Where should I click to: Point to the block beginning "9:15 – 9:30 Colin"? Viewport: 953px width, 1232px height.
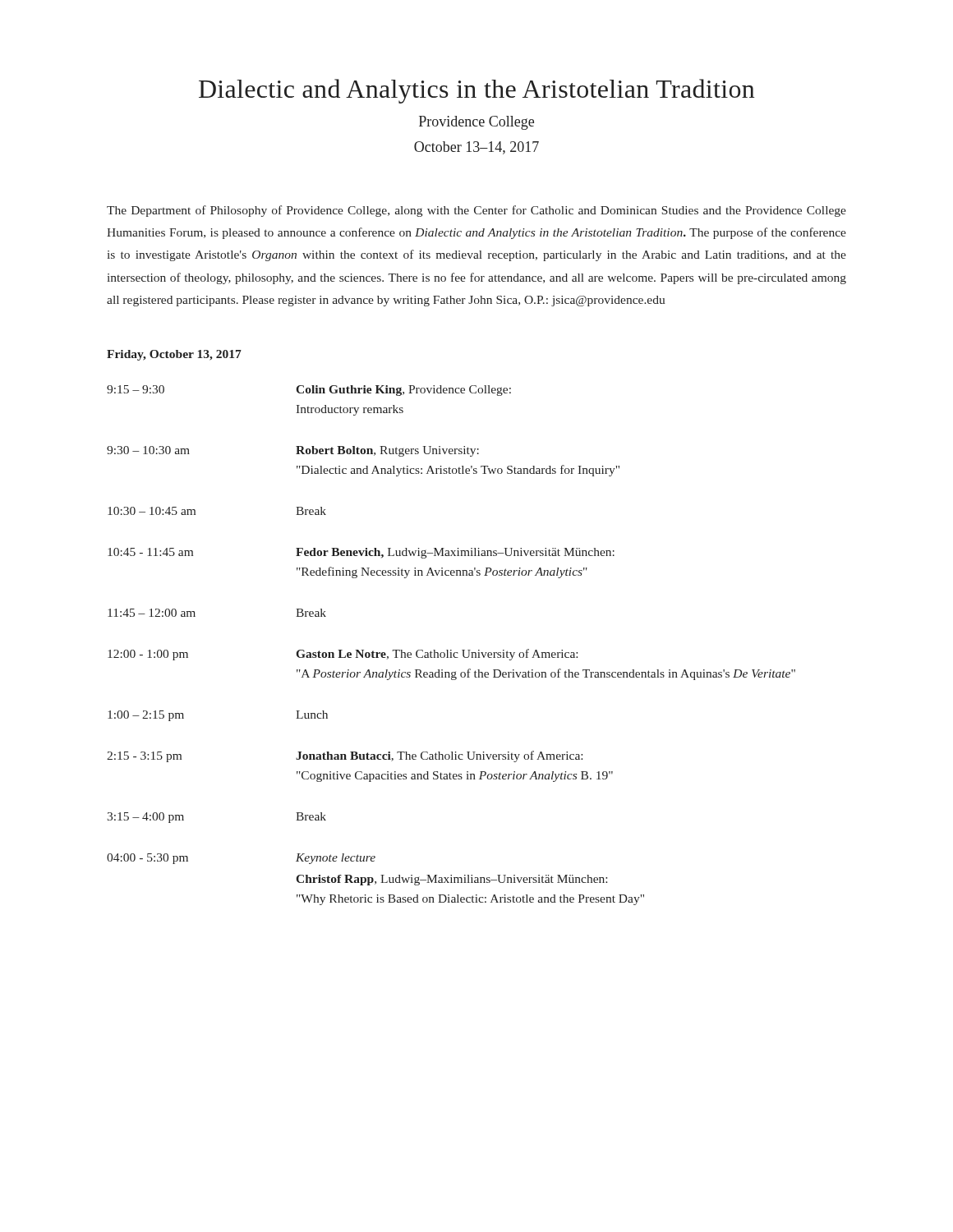[x=309, y=391]
